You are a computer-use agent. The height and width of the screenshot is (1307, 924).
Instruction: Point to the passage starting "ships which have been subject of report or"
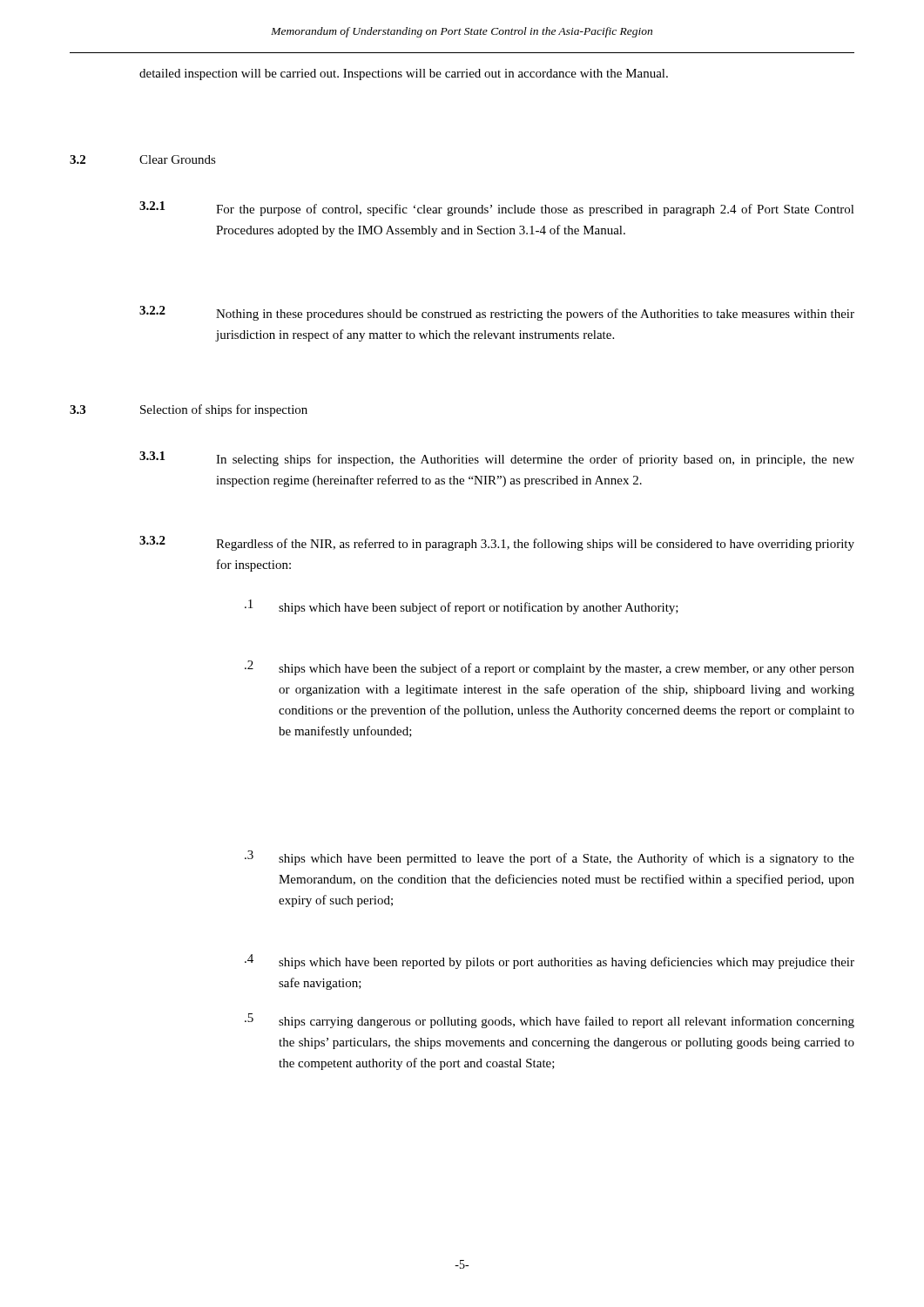[x=479, y=607]
